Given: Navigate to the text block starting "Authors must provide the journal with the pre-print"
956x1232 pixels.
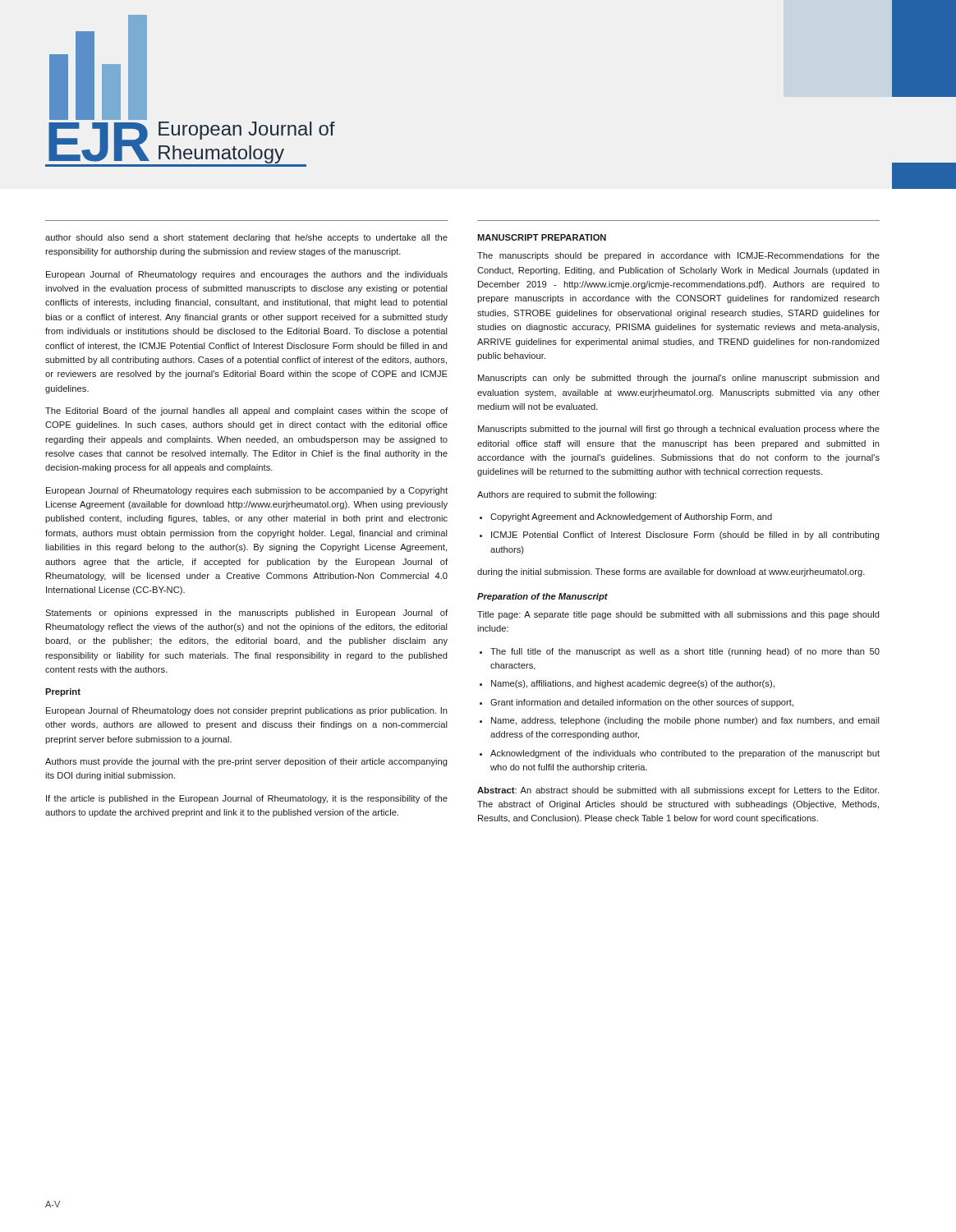Looking at the screenshot, I should click(x=246, y=769).
